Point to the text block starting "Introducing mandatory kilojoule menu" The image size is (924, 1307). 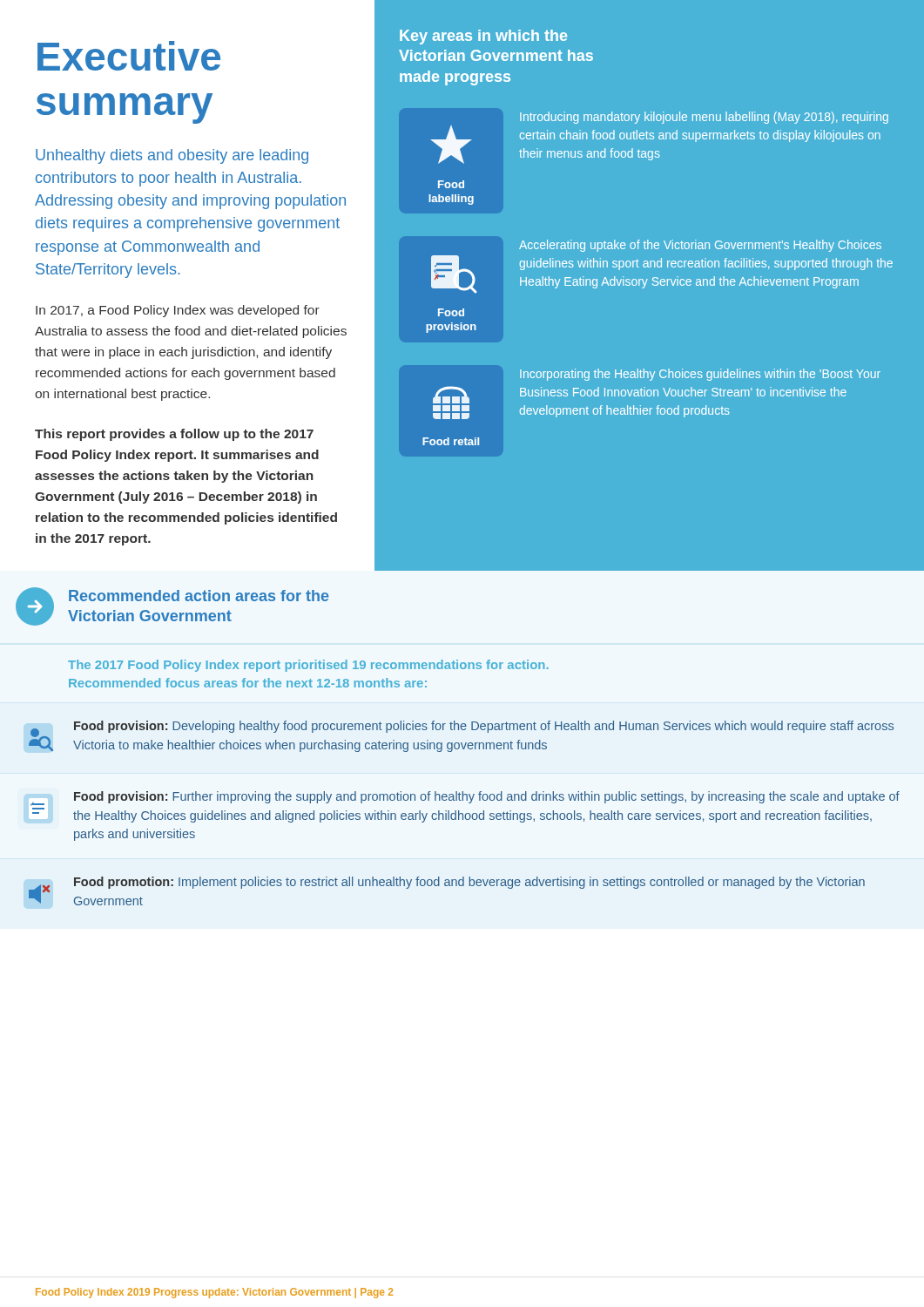709,136
